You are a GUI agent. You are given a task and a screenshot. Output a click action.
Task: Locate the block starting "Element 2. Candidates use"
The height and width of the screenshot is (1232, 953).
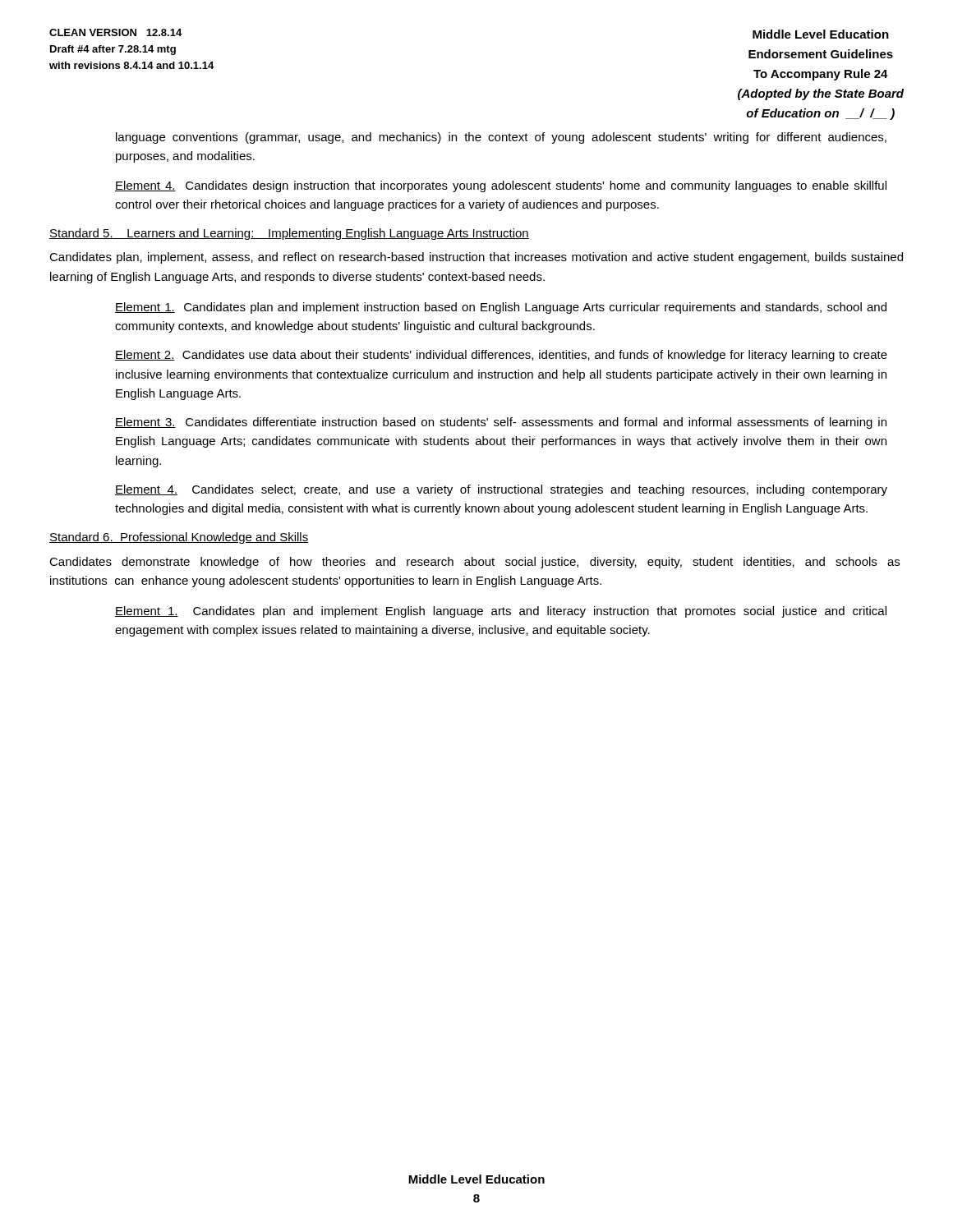[501, 374]
